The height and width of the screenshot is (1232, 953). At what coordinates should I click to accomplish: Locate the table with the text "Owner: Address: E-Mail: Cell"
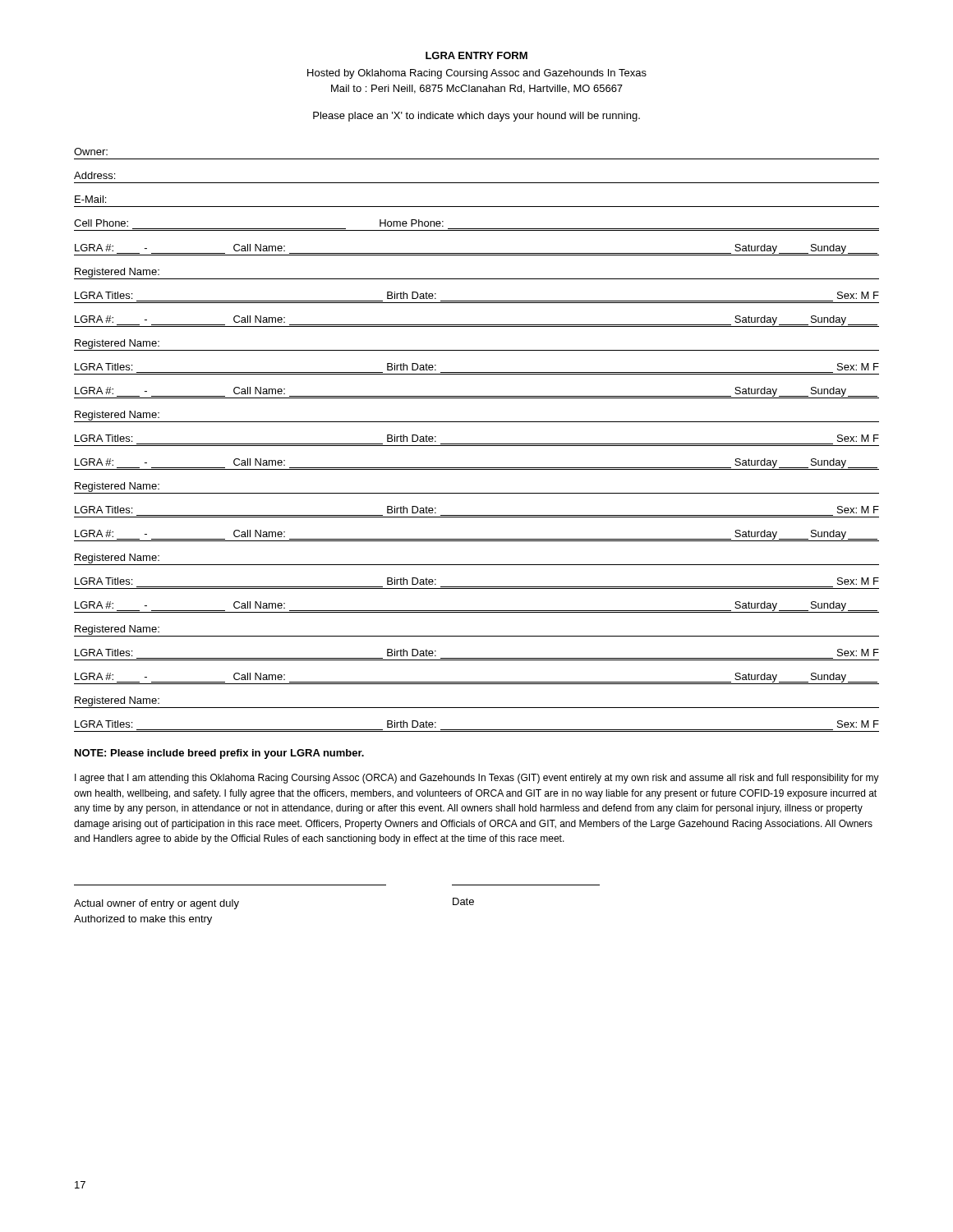tap(476, 436)
